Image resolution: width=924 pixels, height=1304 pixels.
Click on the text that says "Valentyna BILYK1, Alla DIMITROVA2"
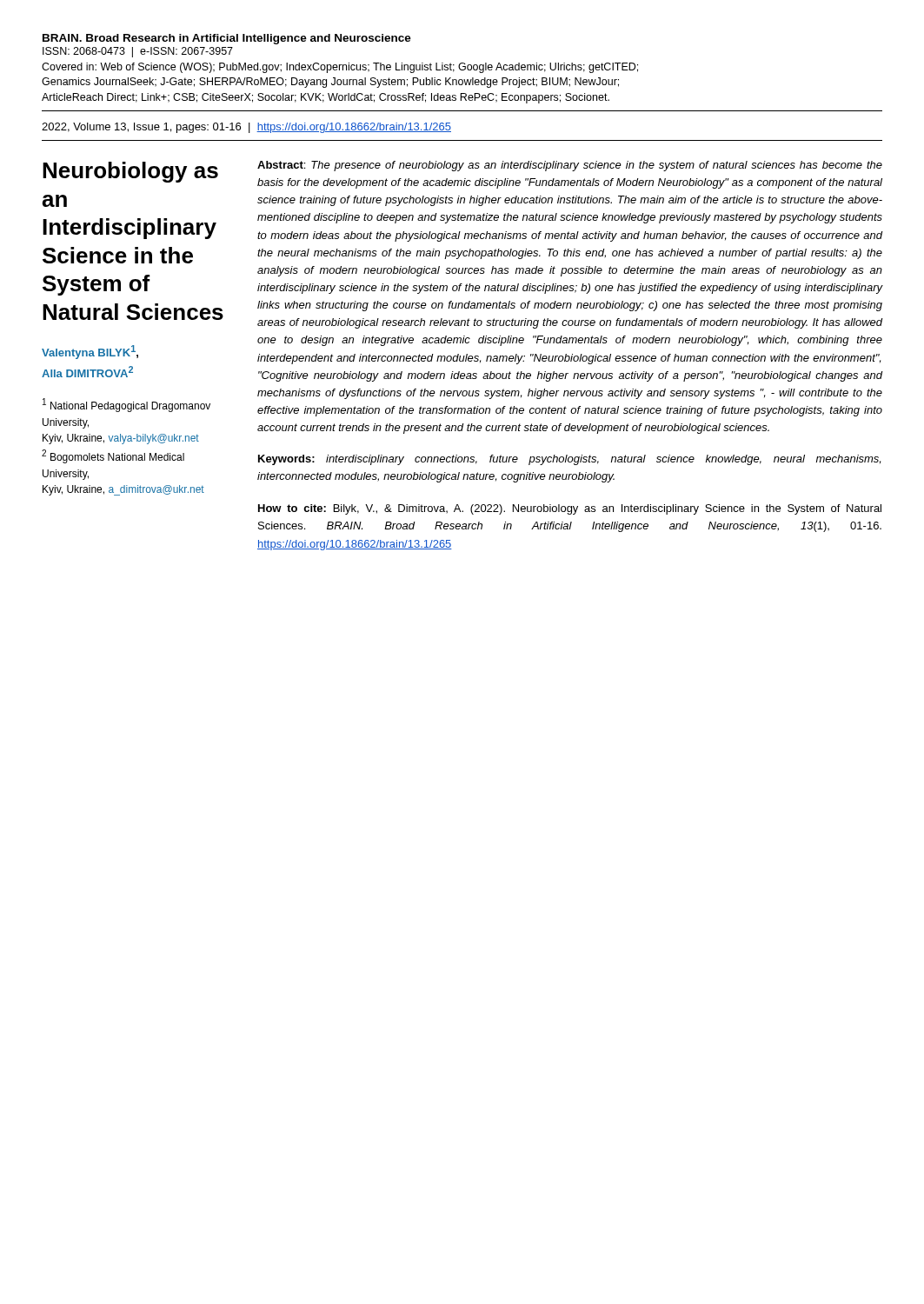coord(90,362)
